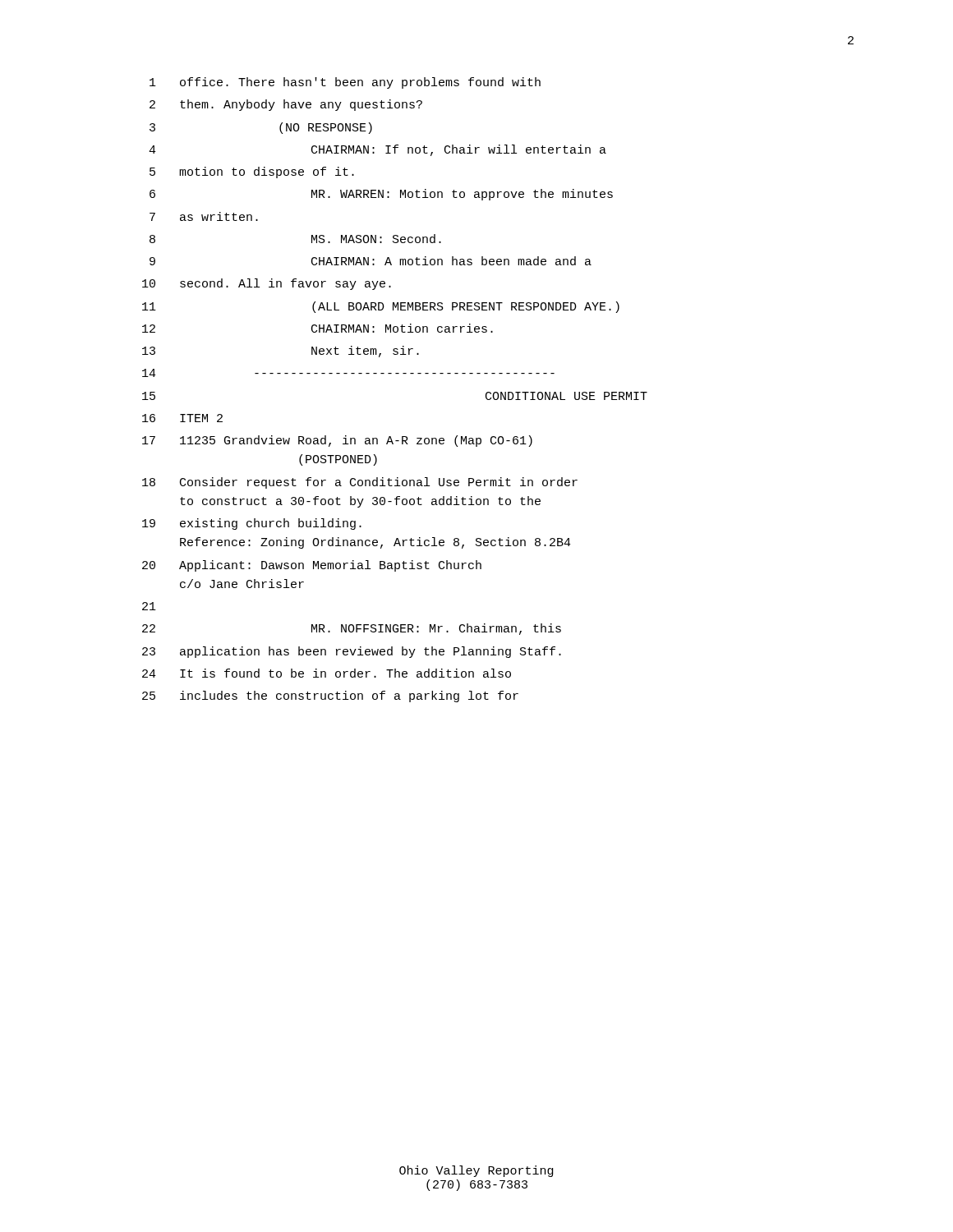Select the list item that reads "7 as written."

coord(204,216)
